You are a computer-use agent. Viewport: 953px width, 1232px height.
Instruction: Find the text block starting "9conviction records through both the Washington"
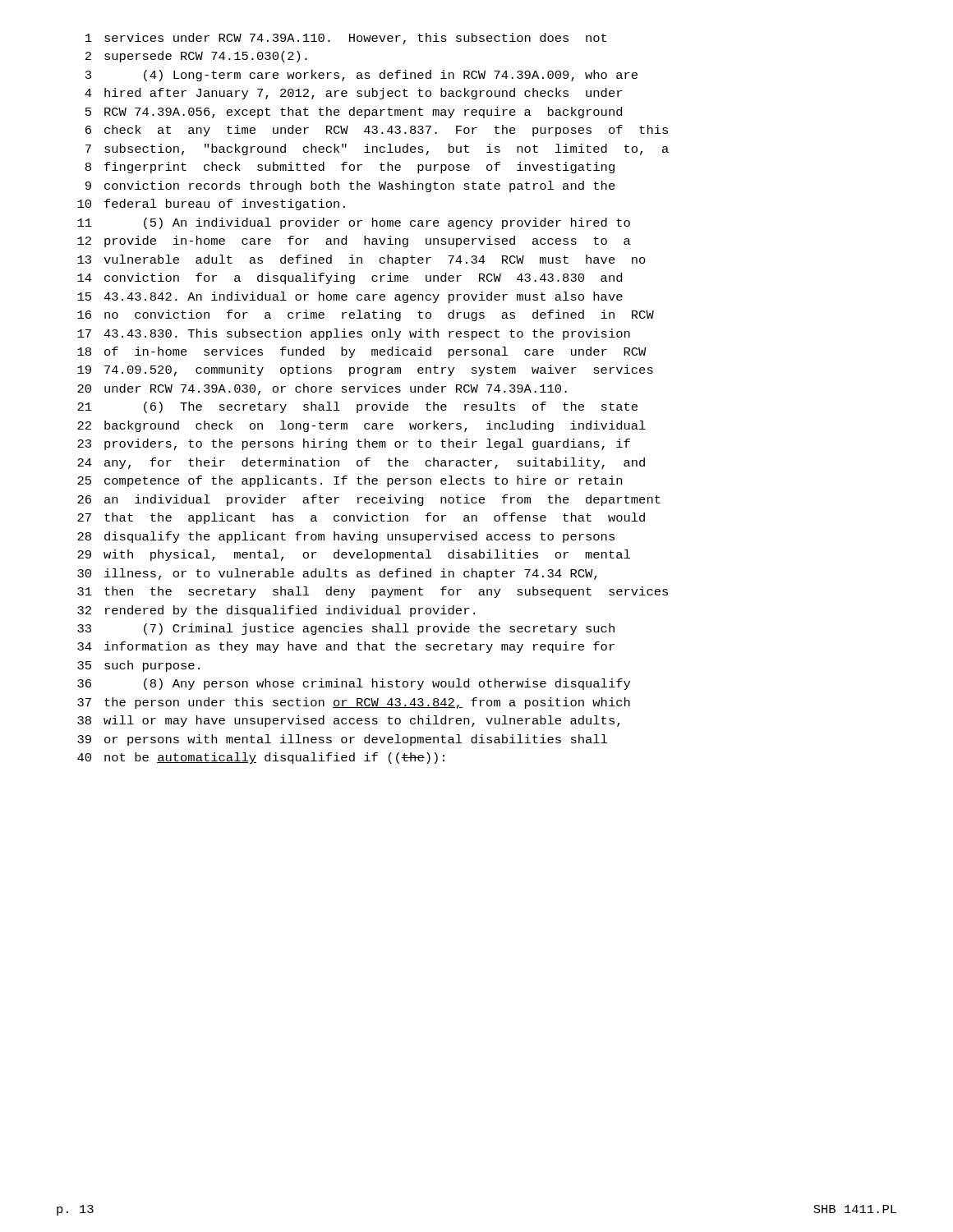click(476, 186)
